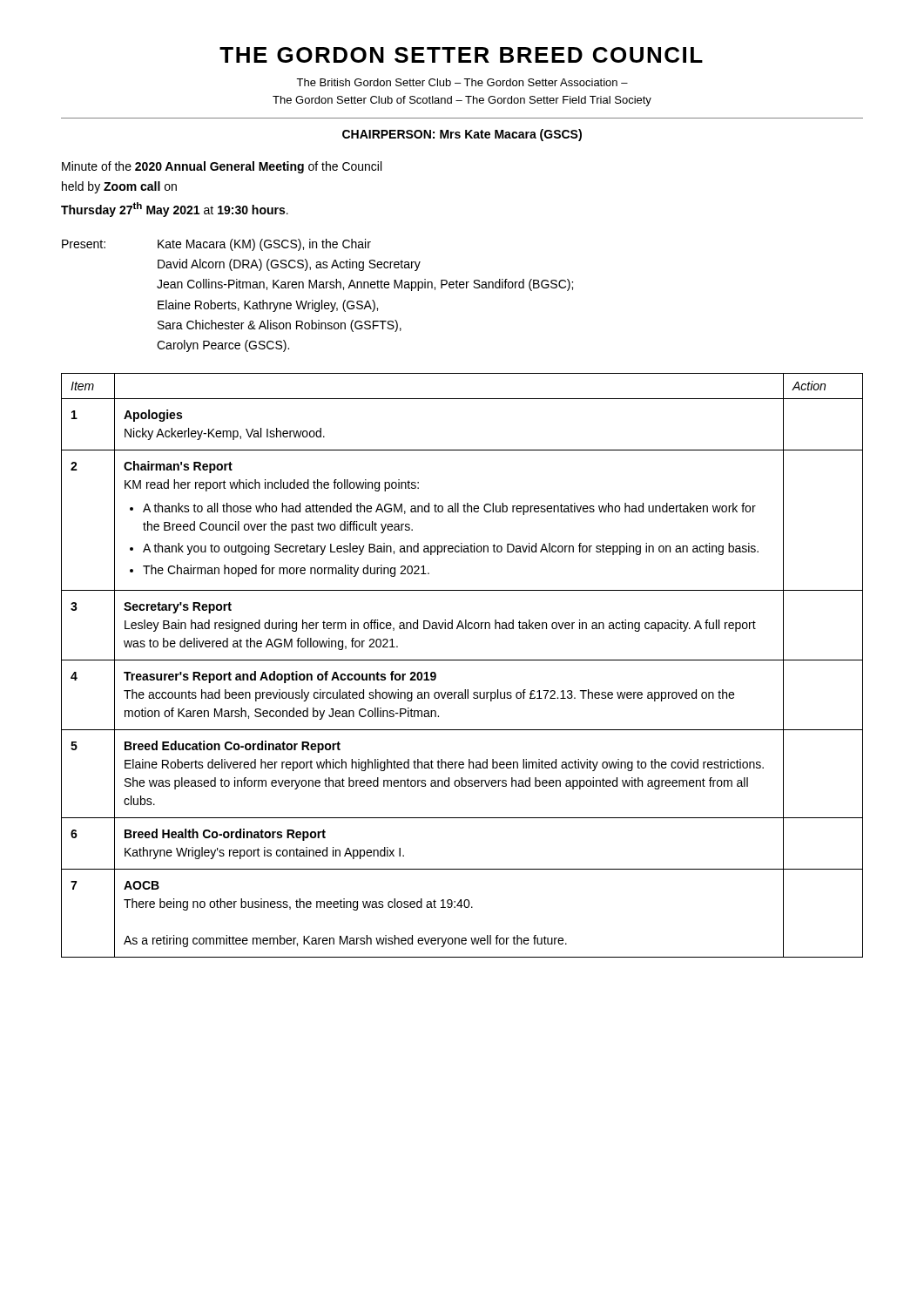Click on the text starting "CHAIRPERSON: Mrs Kate Macara (GSCS)"
Image resolution: width=924 pixels, height=1307 pixels.
click(462, 134)
